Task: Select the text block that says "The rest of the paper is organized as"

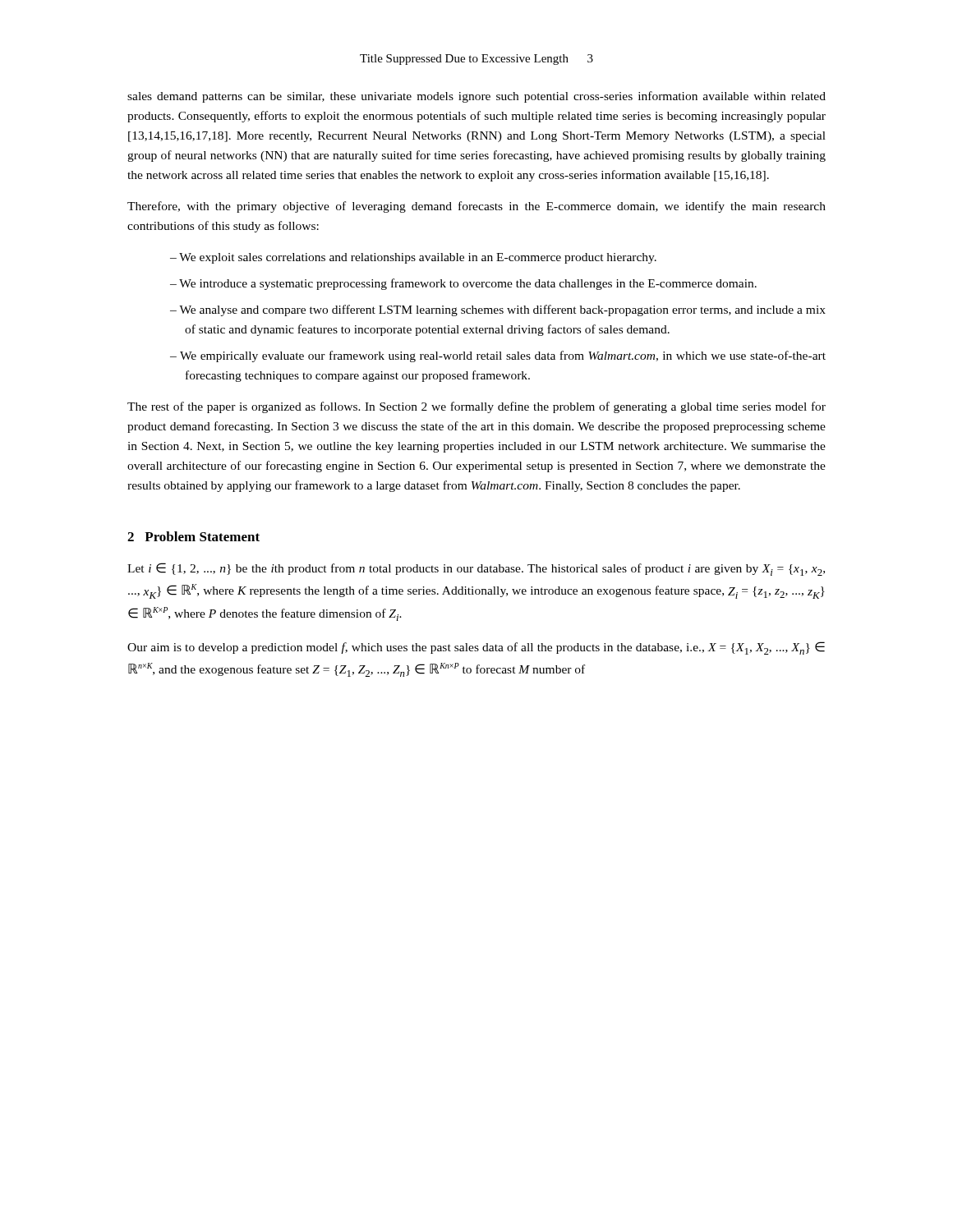Action: click(x=476, y=445)
